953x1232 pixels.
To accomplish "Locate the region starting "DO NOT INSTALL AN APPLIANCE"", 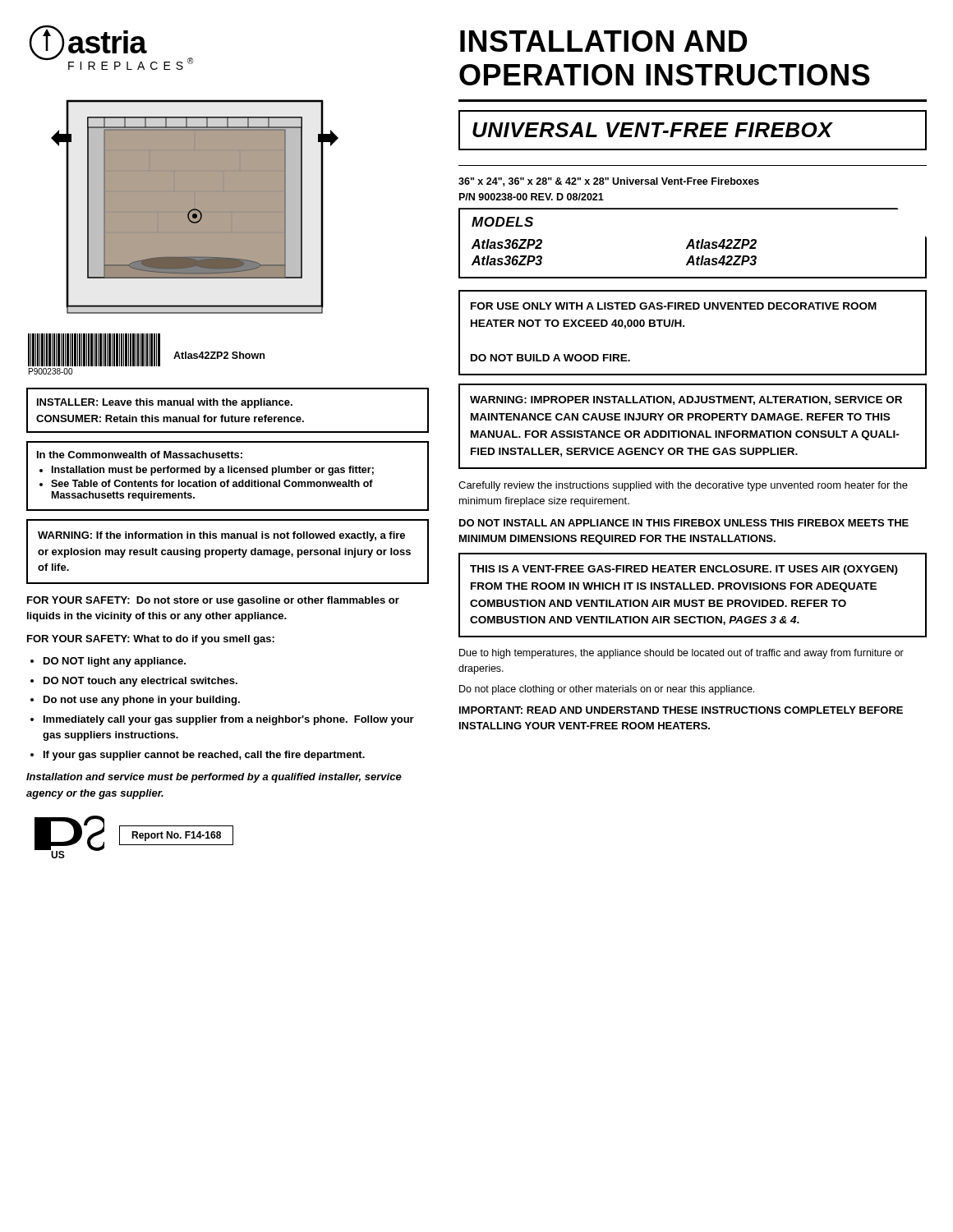I will [x=684, y=530].
